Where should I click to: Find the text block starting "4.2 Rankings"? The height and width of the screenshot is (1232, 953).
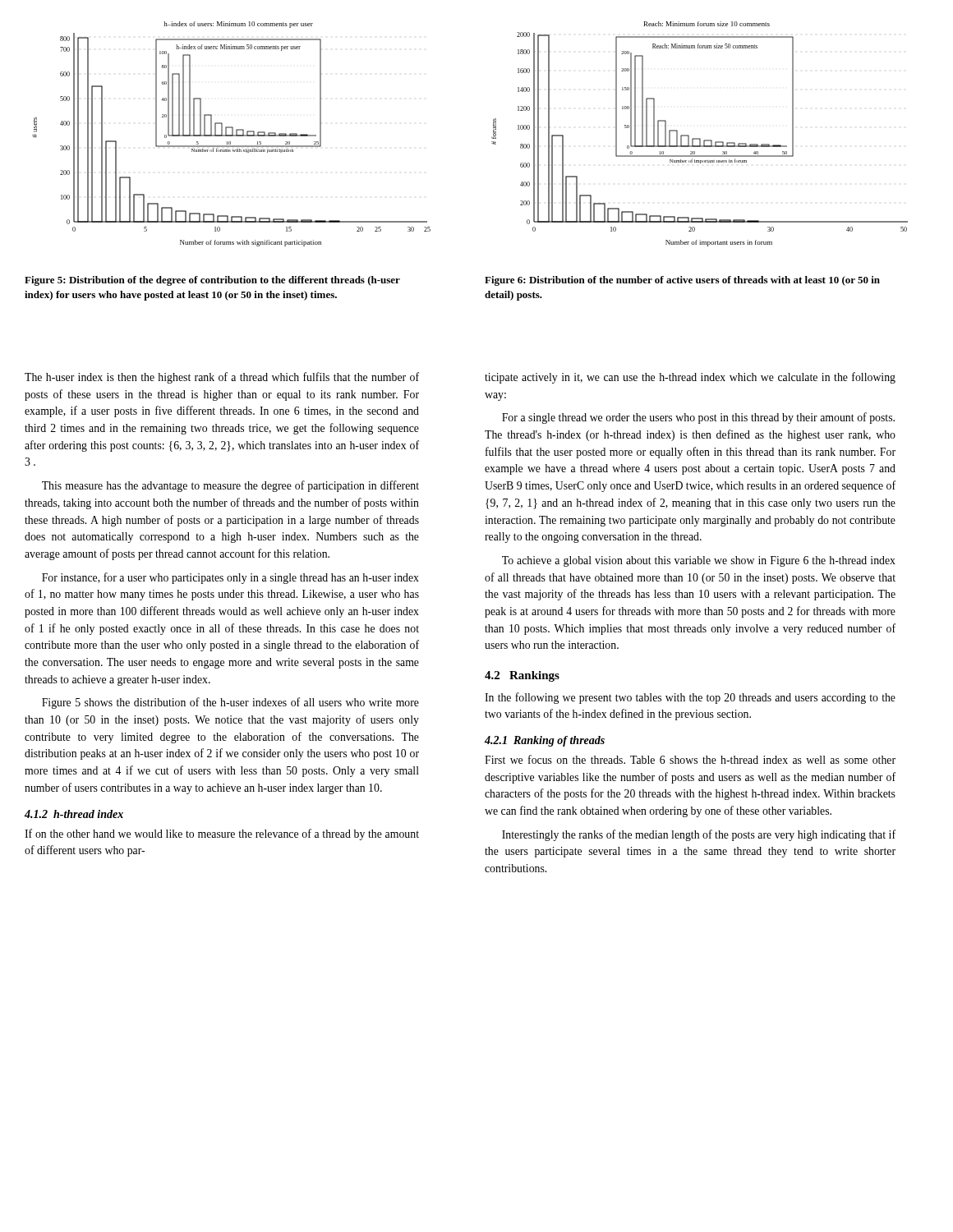pyautogui.click(x=522, y=675)
